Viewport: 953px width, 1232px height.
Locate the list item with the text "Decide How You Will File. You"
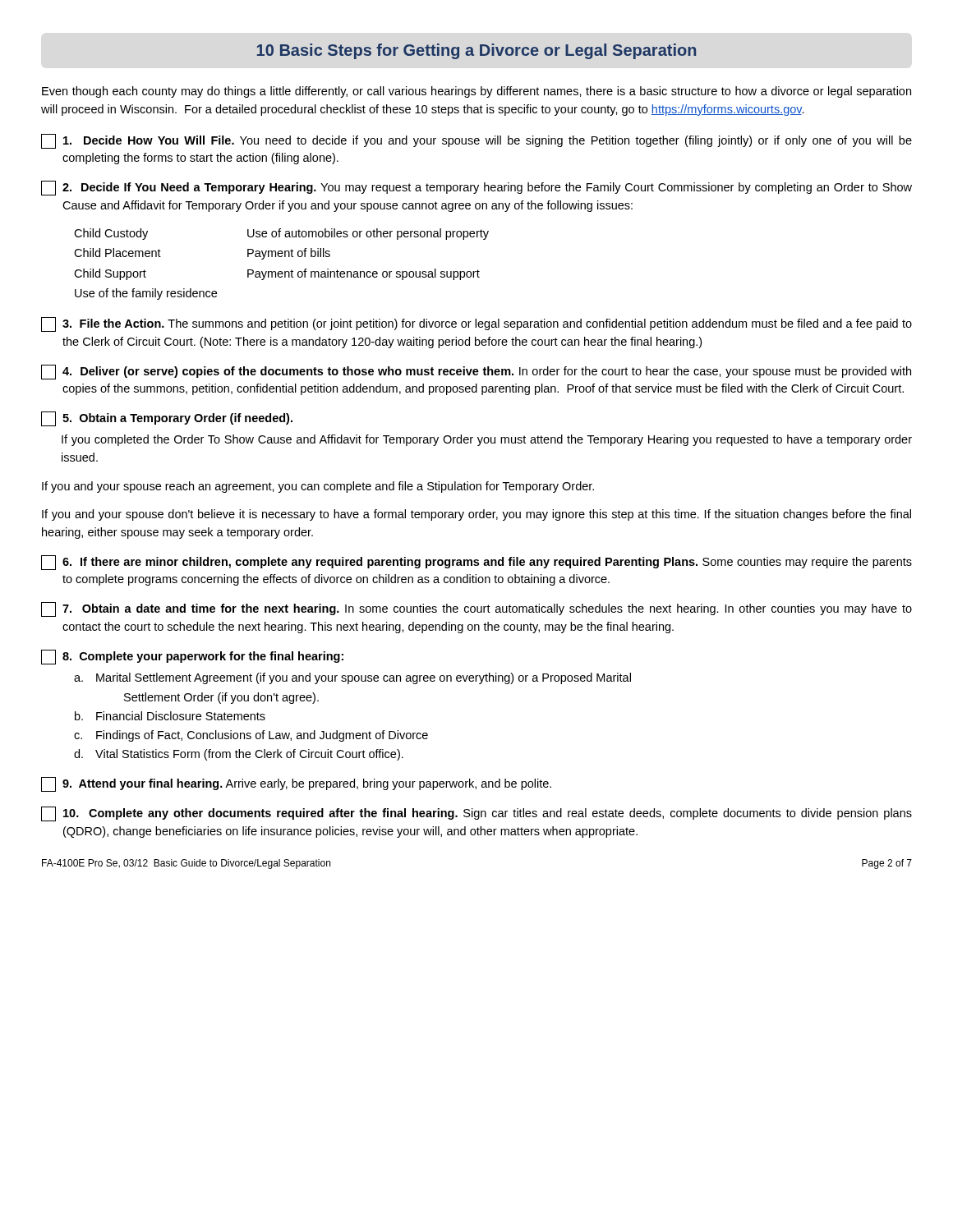pyautogui.click(x=476, y=150)
